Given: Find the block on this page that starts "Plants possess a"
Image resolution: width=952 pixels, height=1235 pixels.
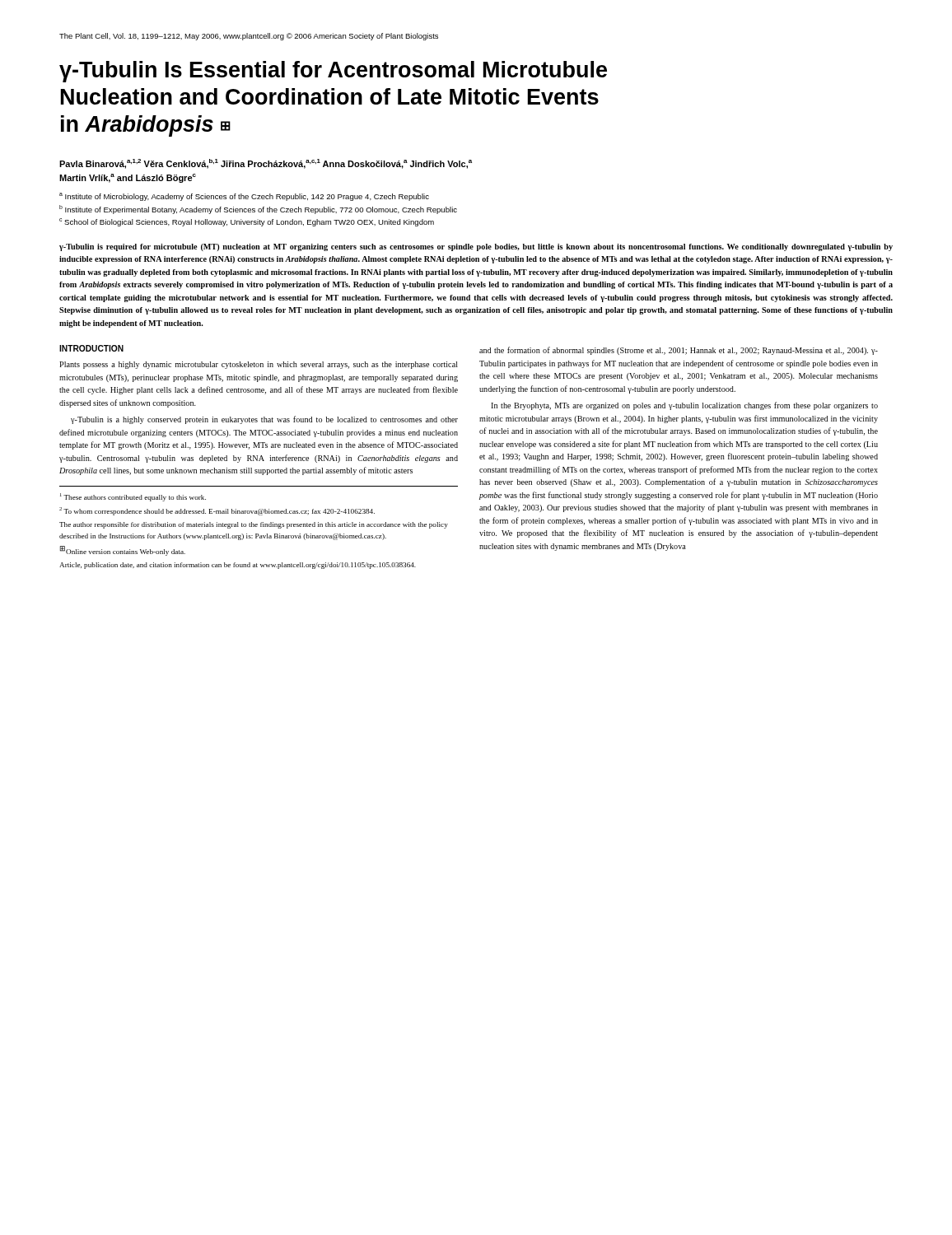Looking at the screenshot, I should (x=259, y=418).
